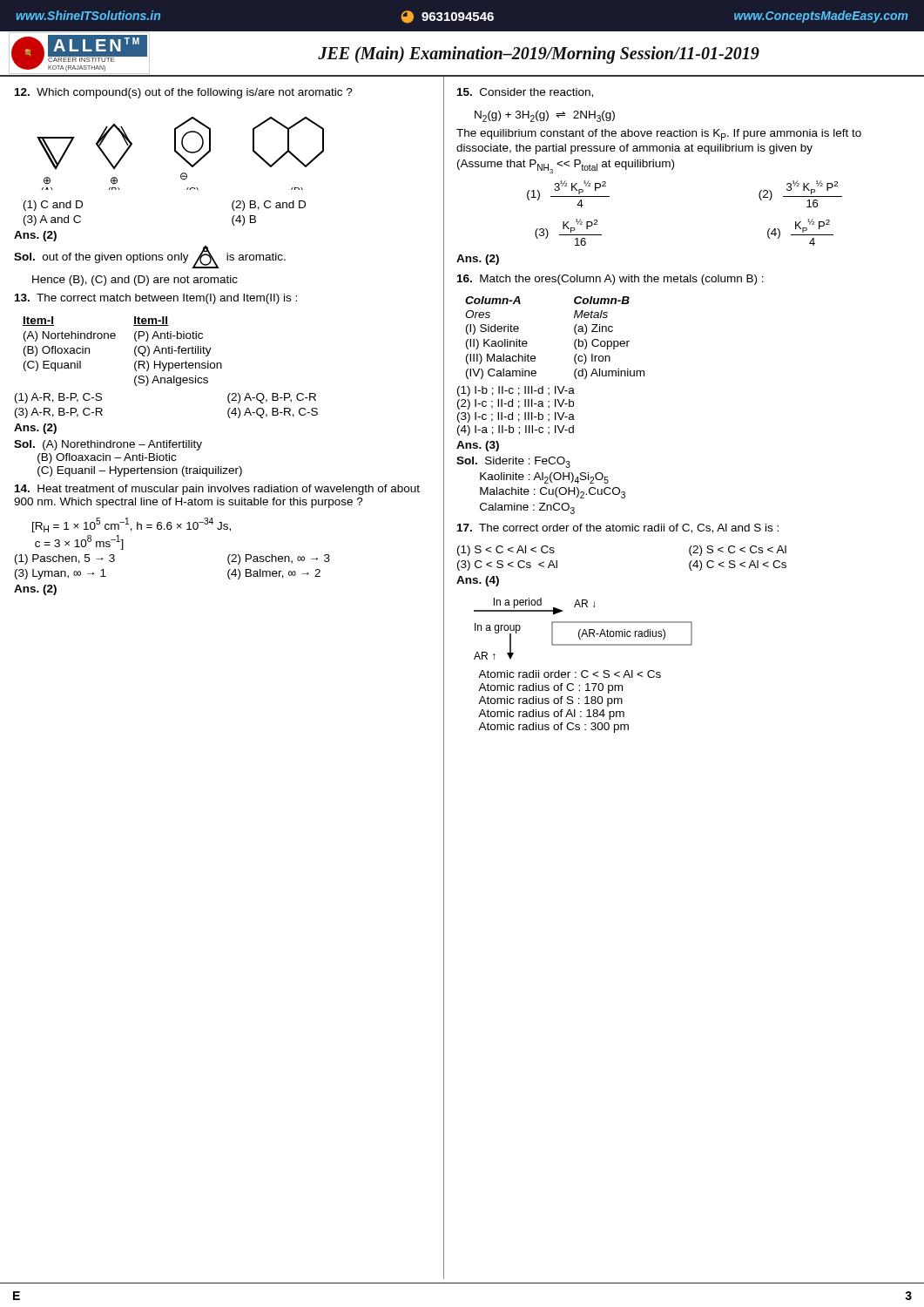
Task: Click on the formula with the text "N2(g) + 3H2(g) ⇌ 2NH3(g)"
Action: click(x=545, y=116)
